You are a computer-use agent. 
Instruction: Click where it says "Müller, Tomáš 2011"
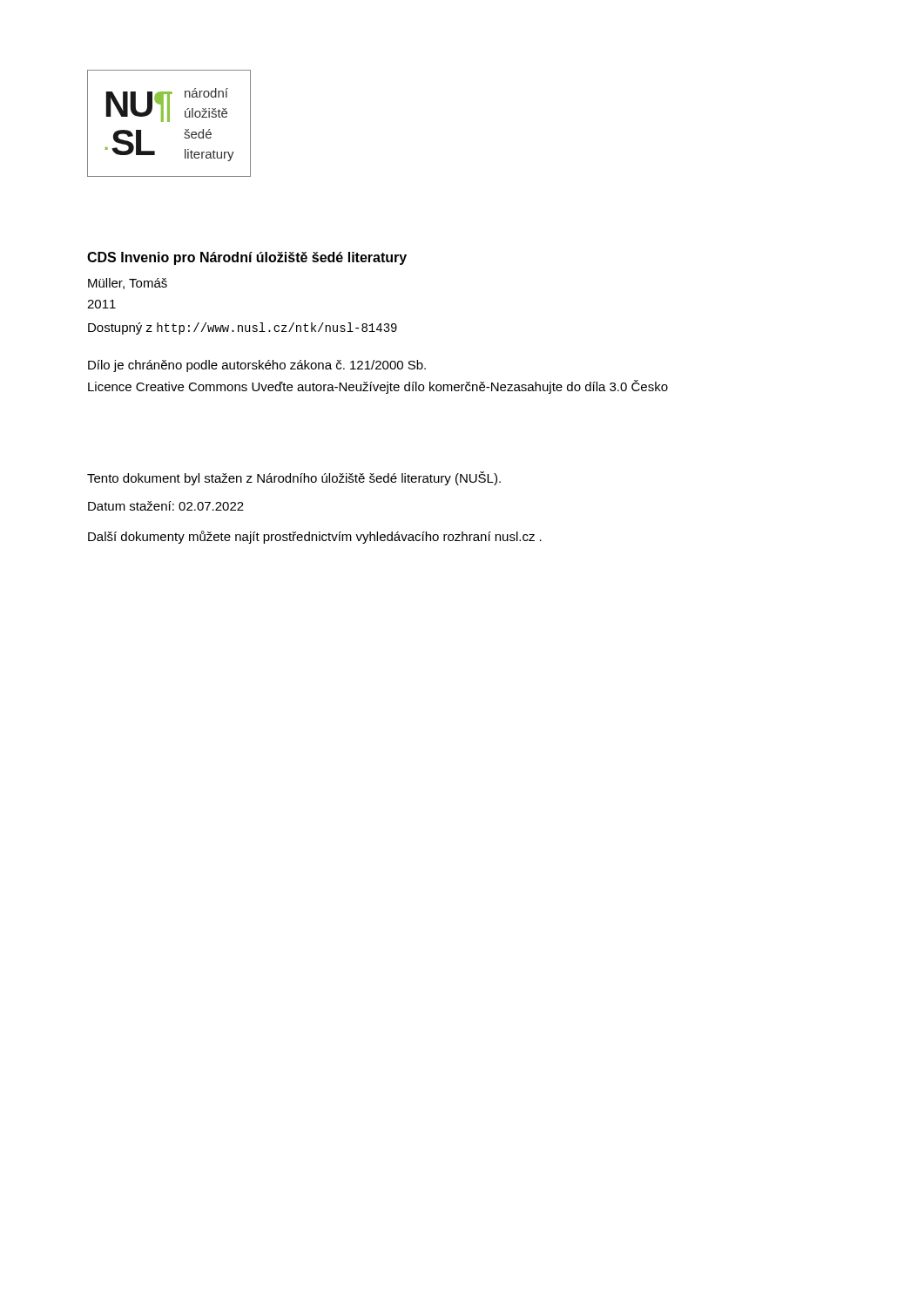tap(127, 293)
